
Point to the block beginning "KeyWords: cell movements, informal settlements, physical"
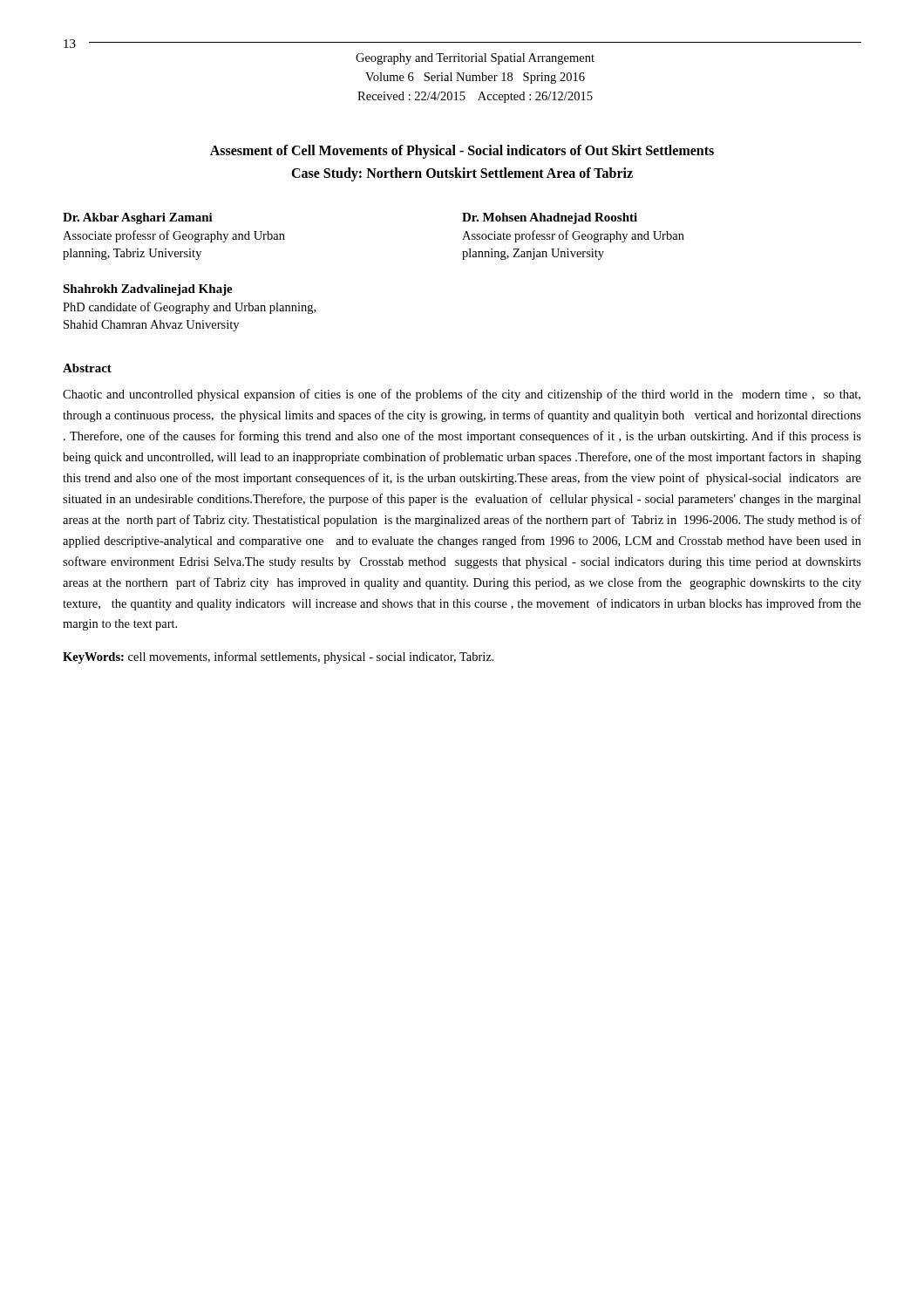279,657
